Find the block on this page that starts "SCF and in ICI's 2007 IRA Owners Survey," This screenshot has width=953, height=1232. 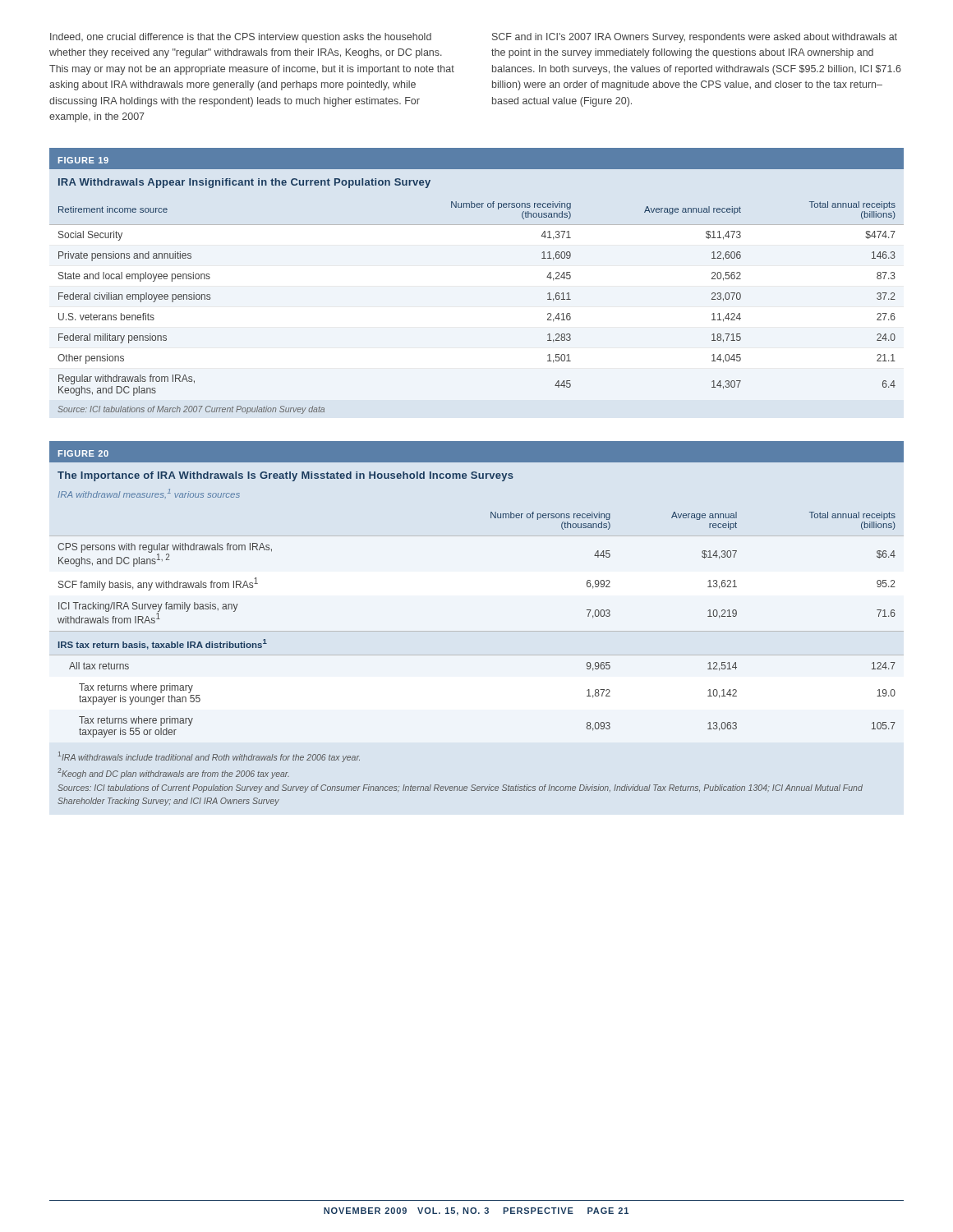696,69
